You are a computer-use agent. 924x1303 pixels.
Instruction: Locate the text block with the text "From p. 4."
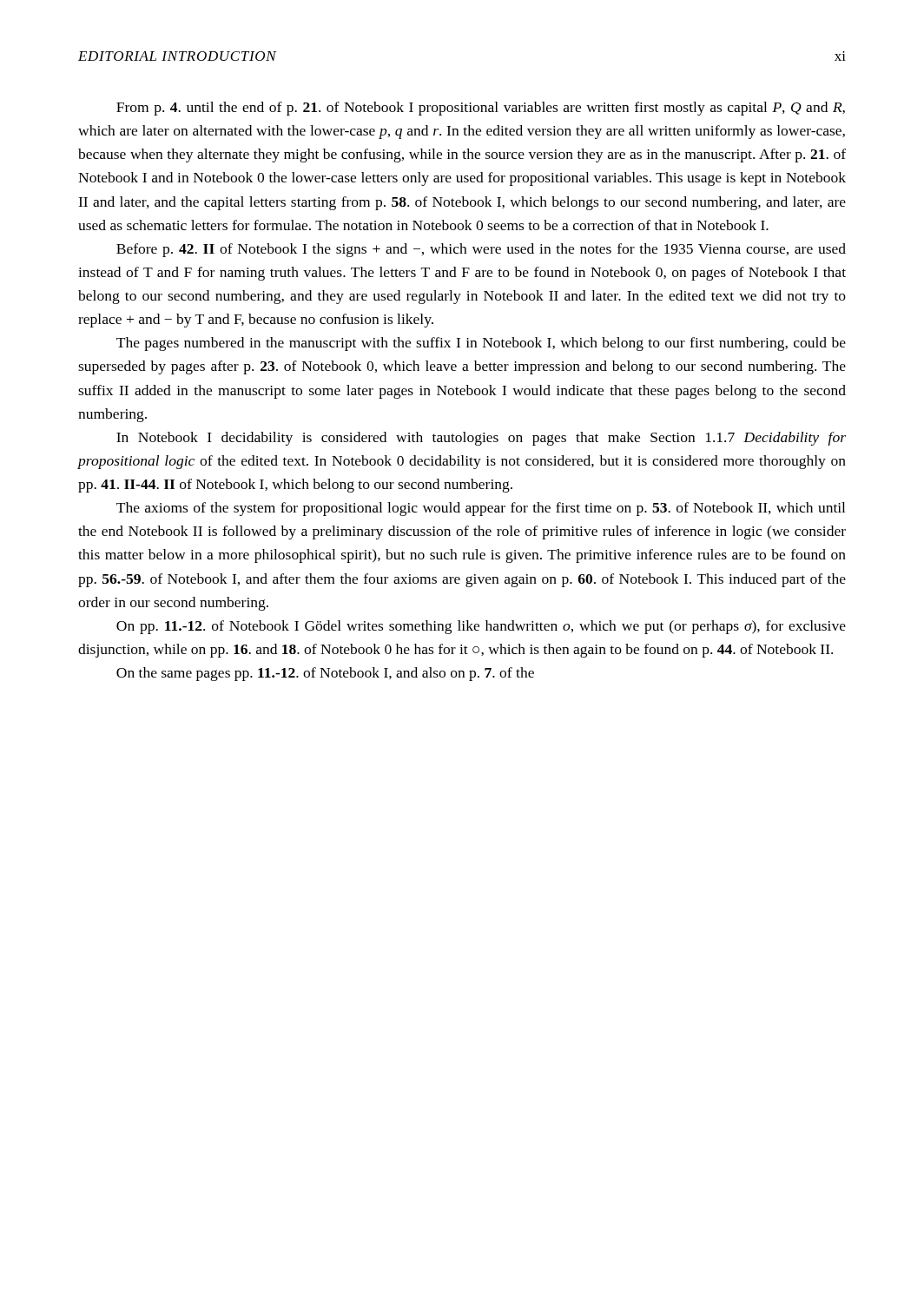coord(462,166)
